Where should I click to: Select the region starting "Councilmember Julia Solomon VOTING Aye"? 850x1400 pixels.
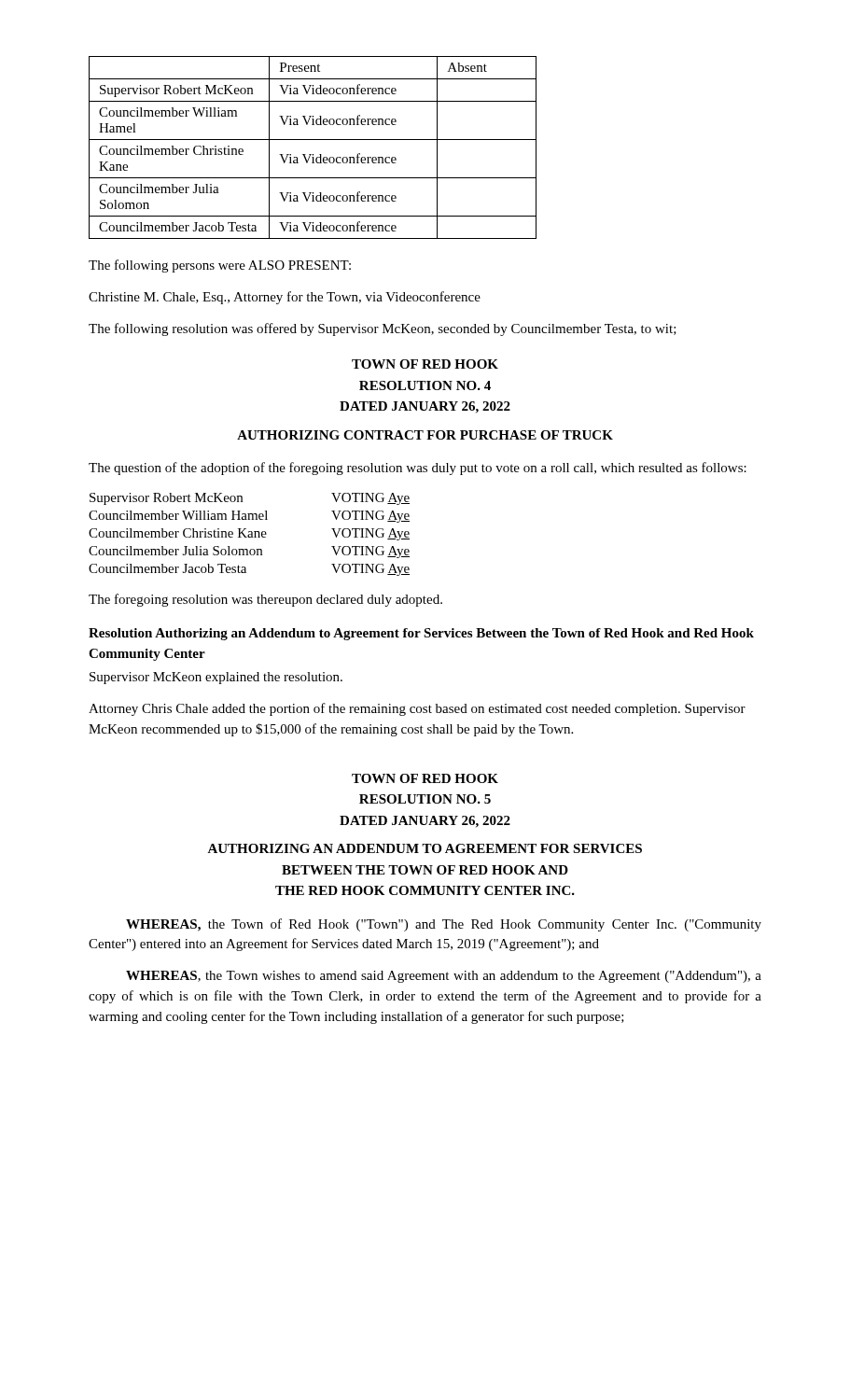[x=249, y=551]
